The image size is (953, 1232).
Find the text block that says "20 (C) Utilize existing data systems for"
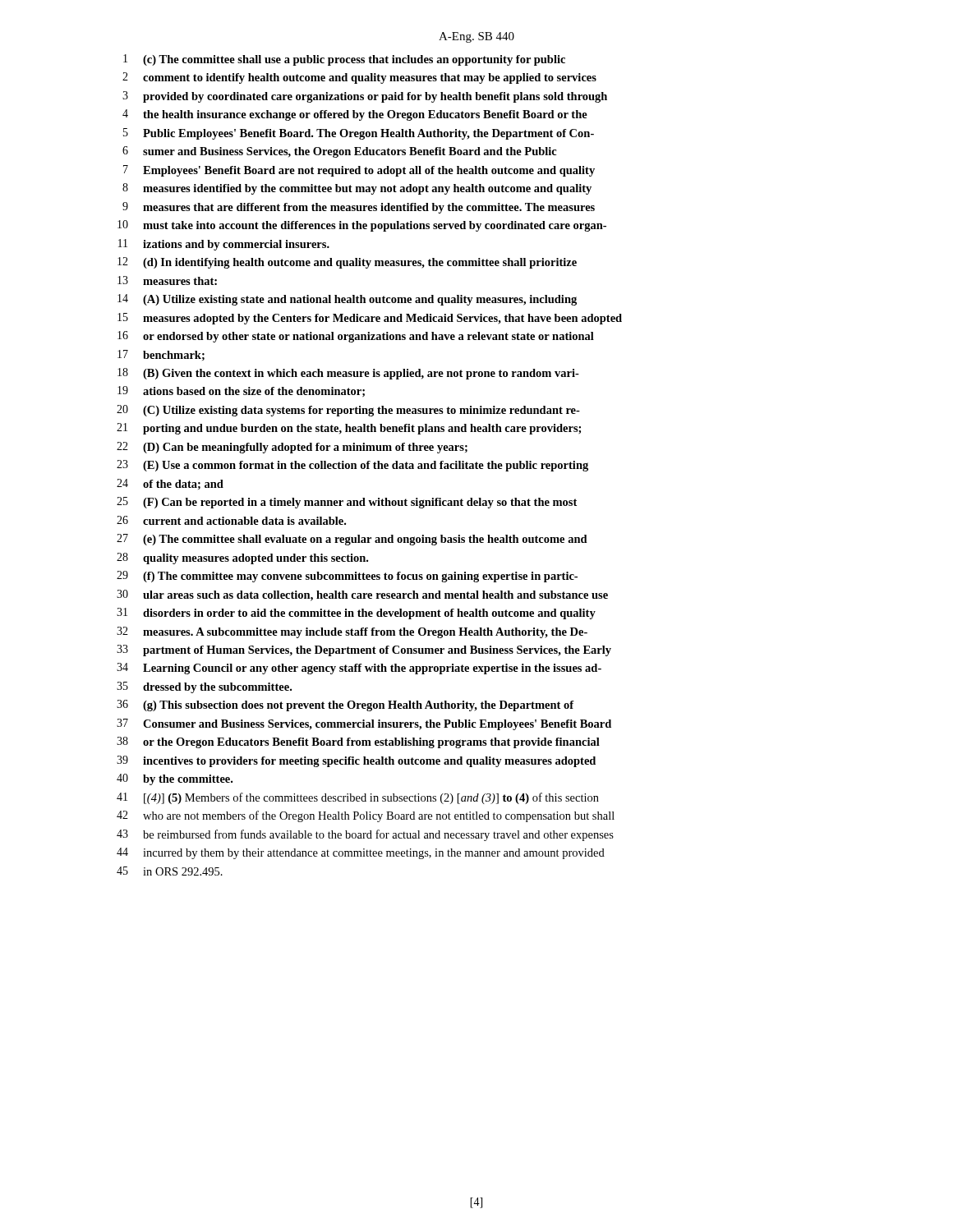[x=493, y=410]
